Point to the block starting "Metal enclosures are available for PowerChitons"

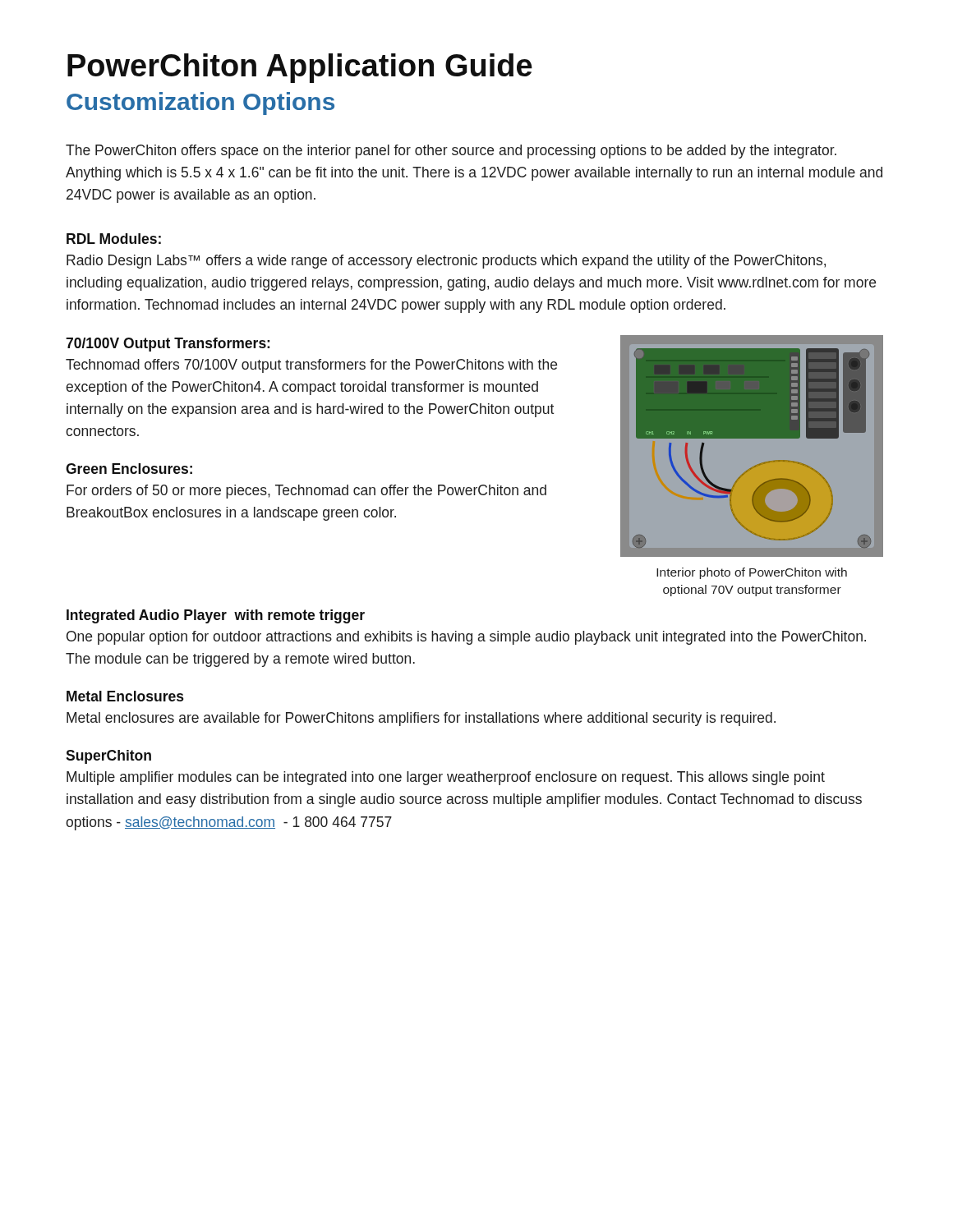tap(421, 718)
